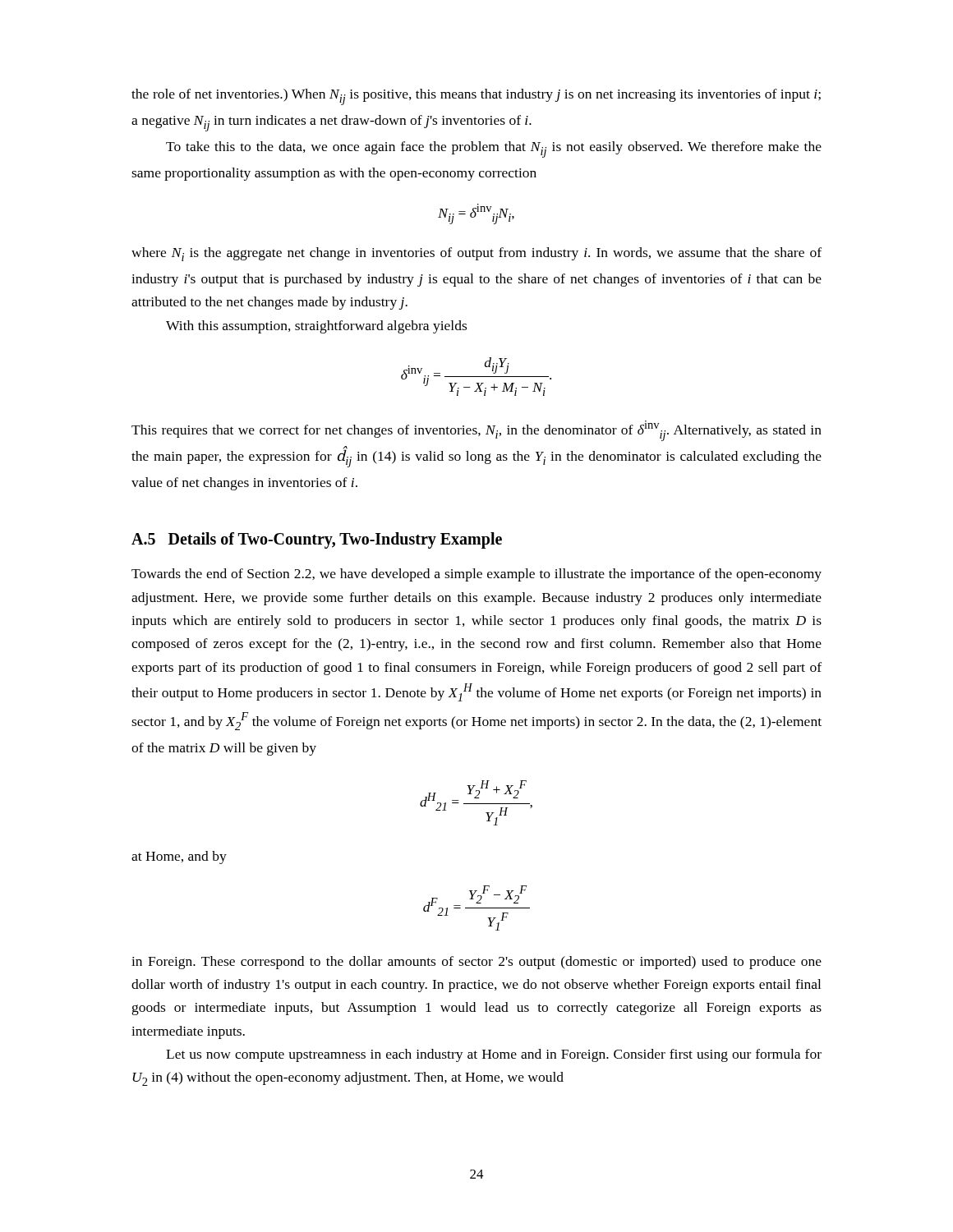This screenshot has height=1232, width=953.
Task: Find the text block that reads "Towards the end of Section 2.2, we have"
Action: 476,660
